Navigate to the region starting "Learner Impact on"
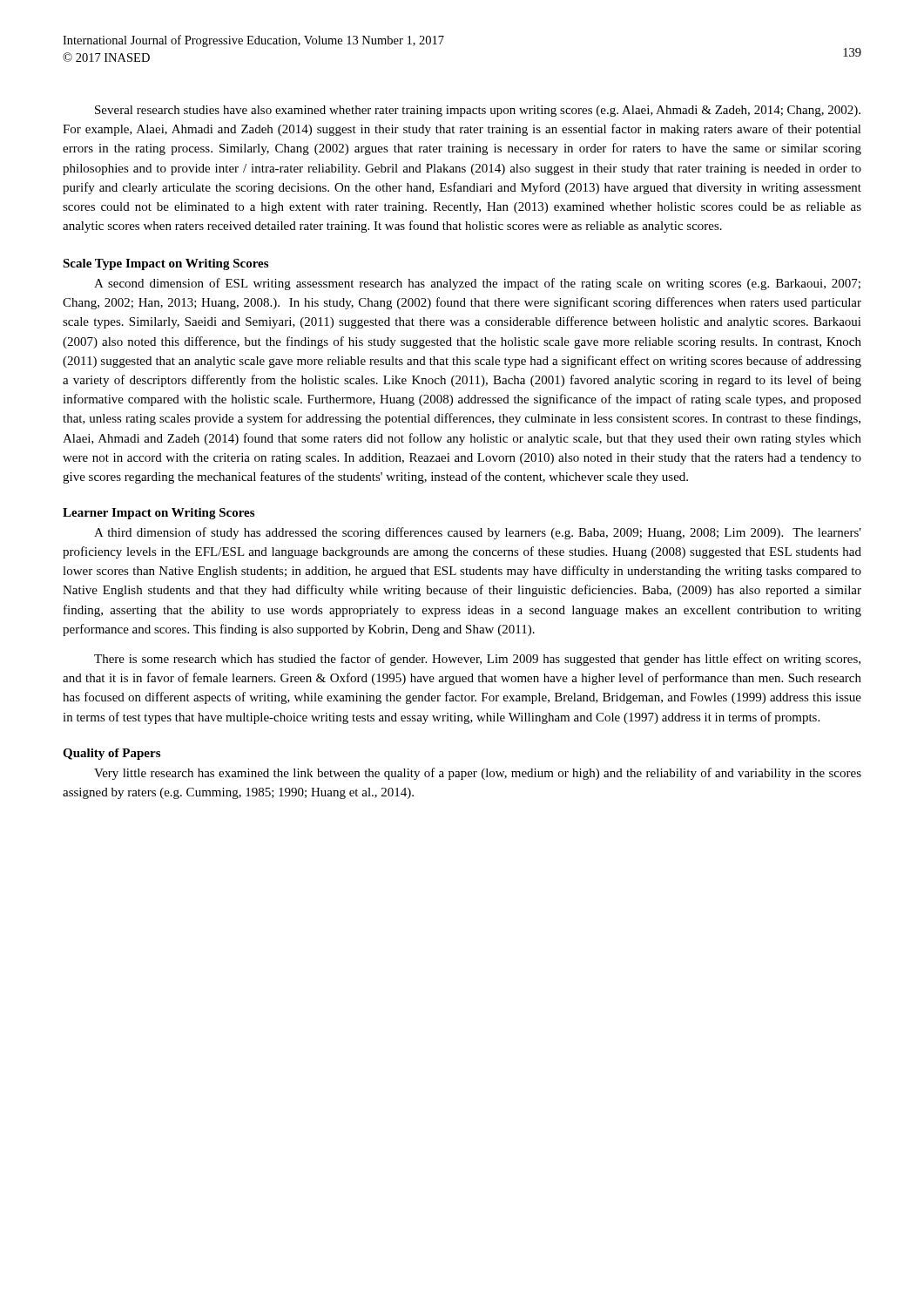The image size is (924, 1307). 159,512
